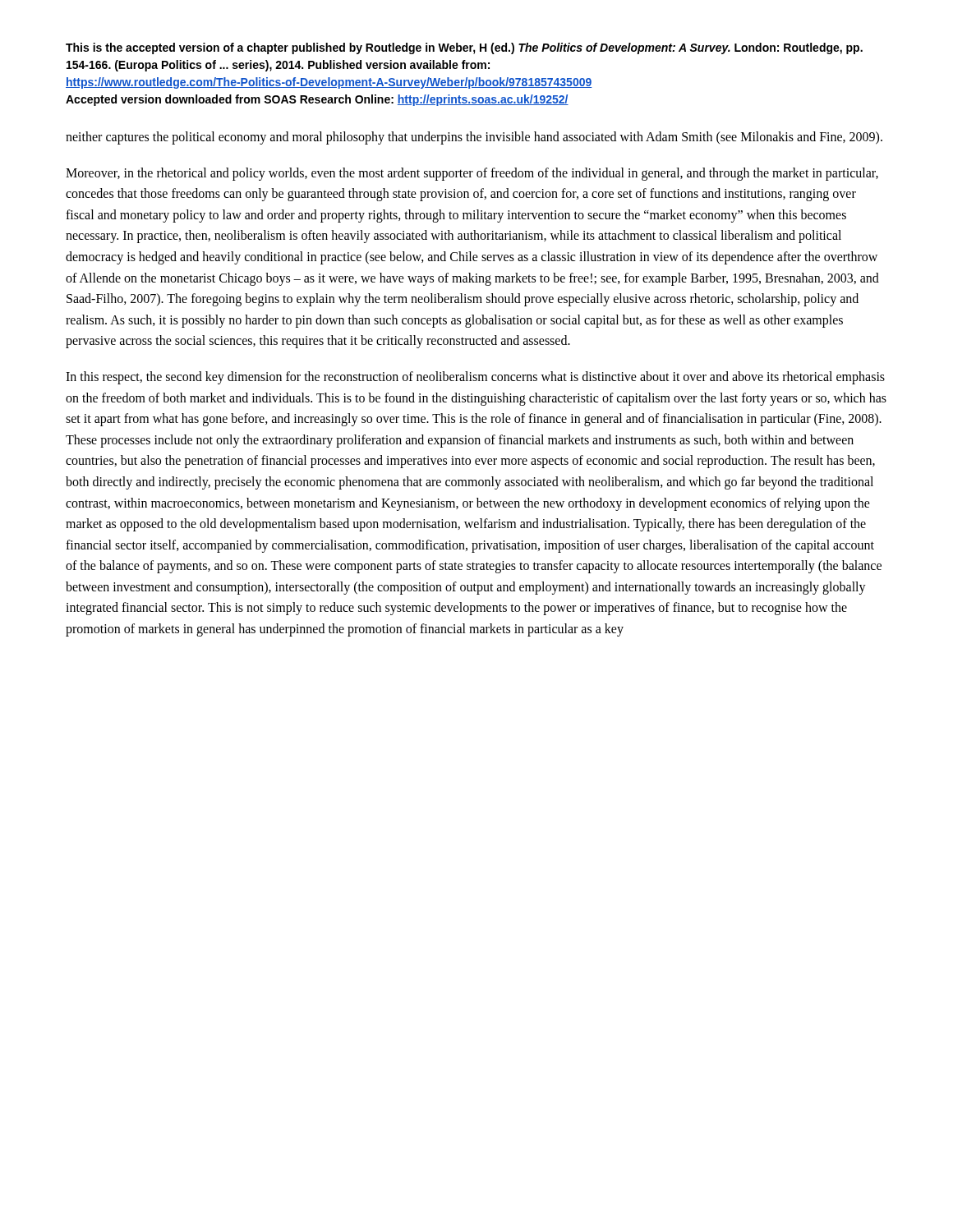Click on the text block that says "neither captures the political economy and moral"

(474, 137)
